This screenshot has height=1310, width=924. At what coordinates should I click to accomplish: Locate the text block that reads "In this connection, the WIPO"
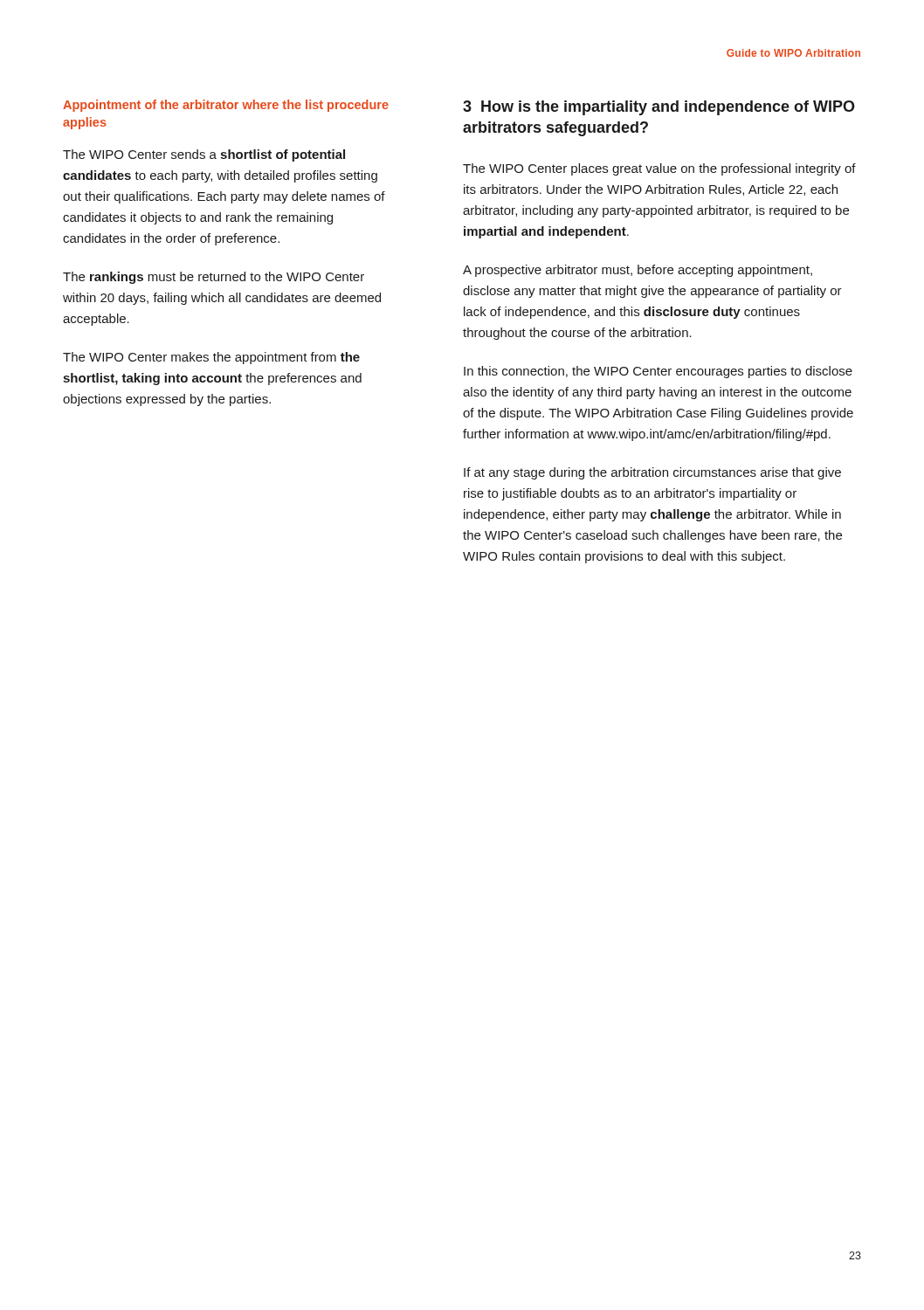[x=658, y=402]
